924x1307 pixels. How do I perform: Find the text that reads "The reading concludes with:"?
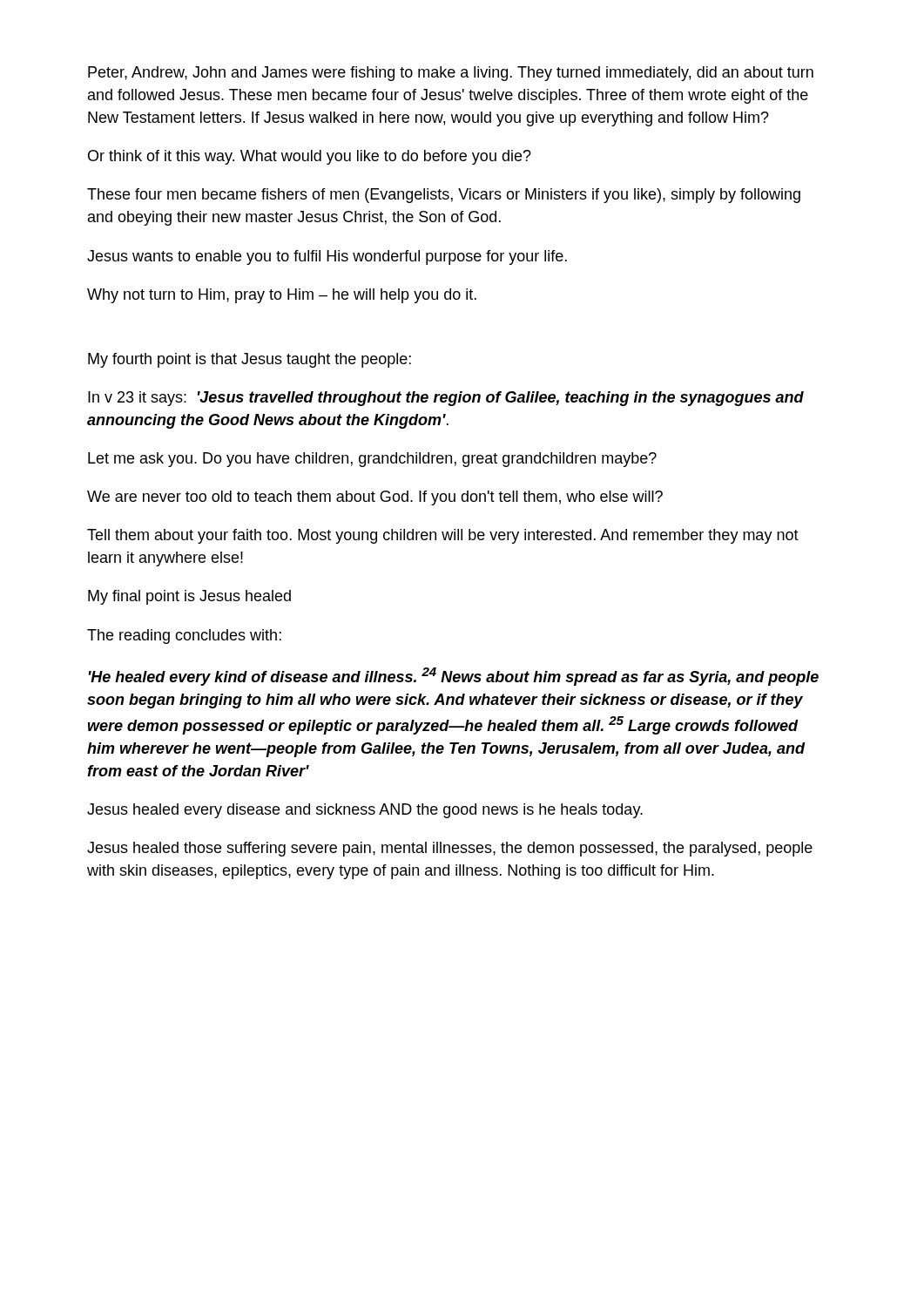pyautogui.click(x=185, y=635)
